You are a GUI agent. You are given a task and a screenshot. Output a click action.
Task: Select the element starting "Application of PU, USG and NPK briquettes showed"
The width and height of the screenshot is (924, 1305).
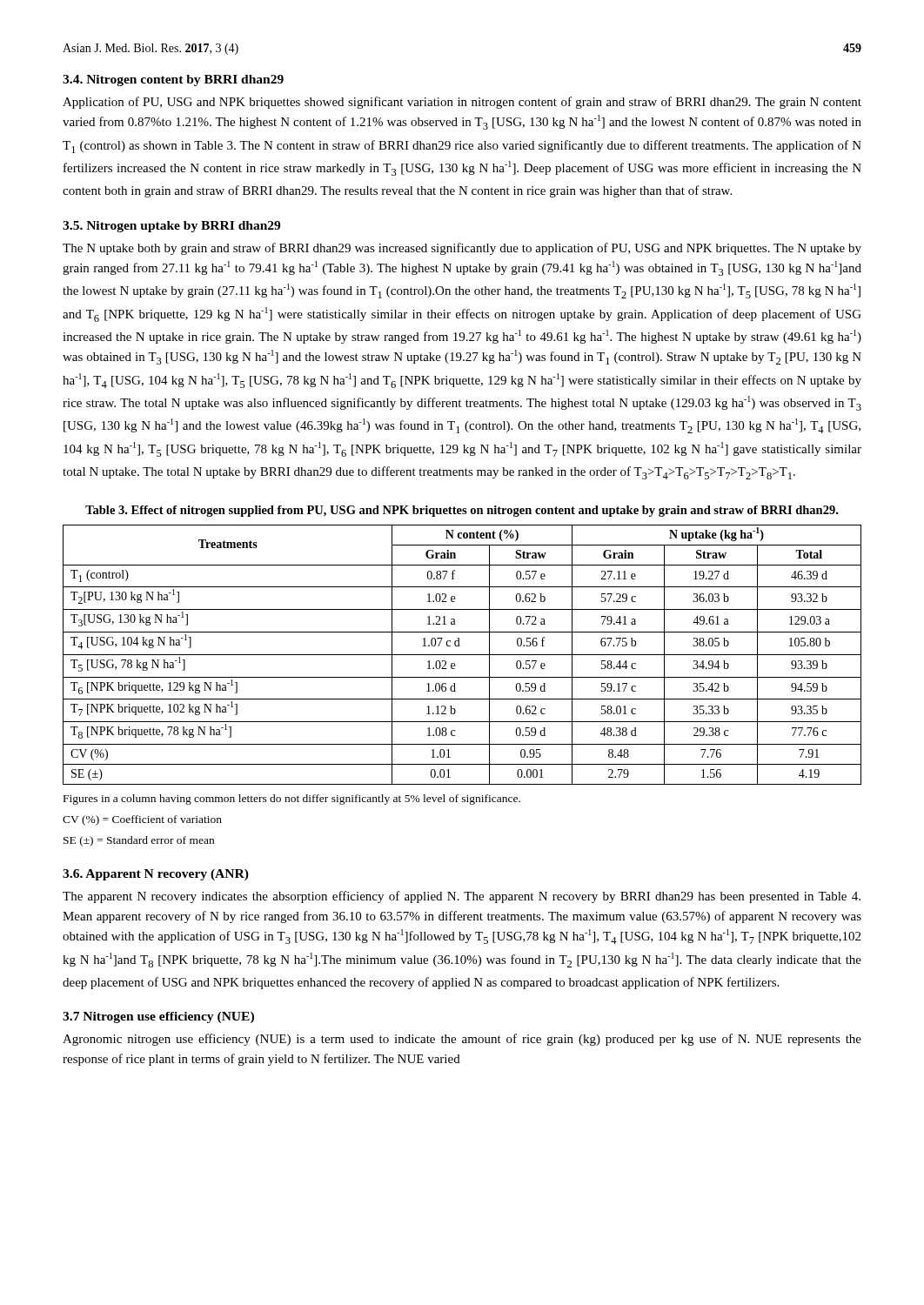[462, 147]
